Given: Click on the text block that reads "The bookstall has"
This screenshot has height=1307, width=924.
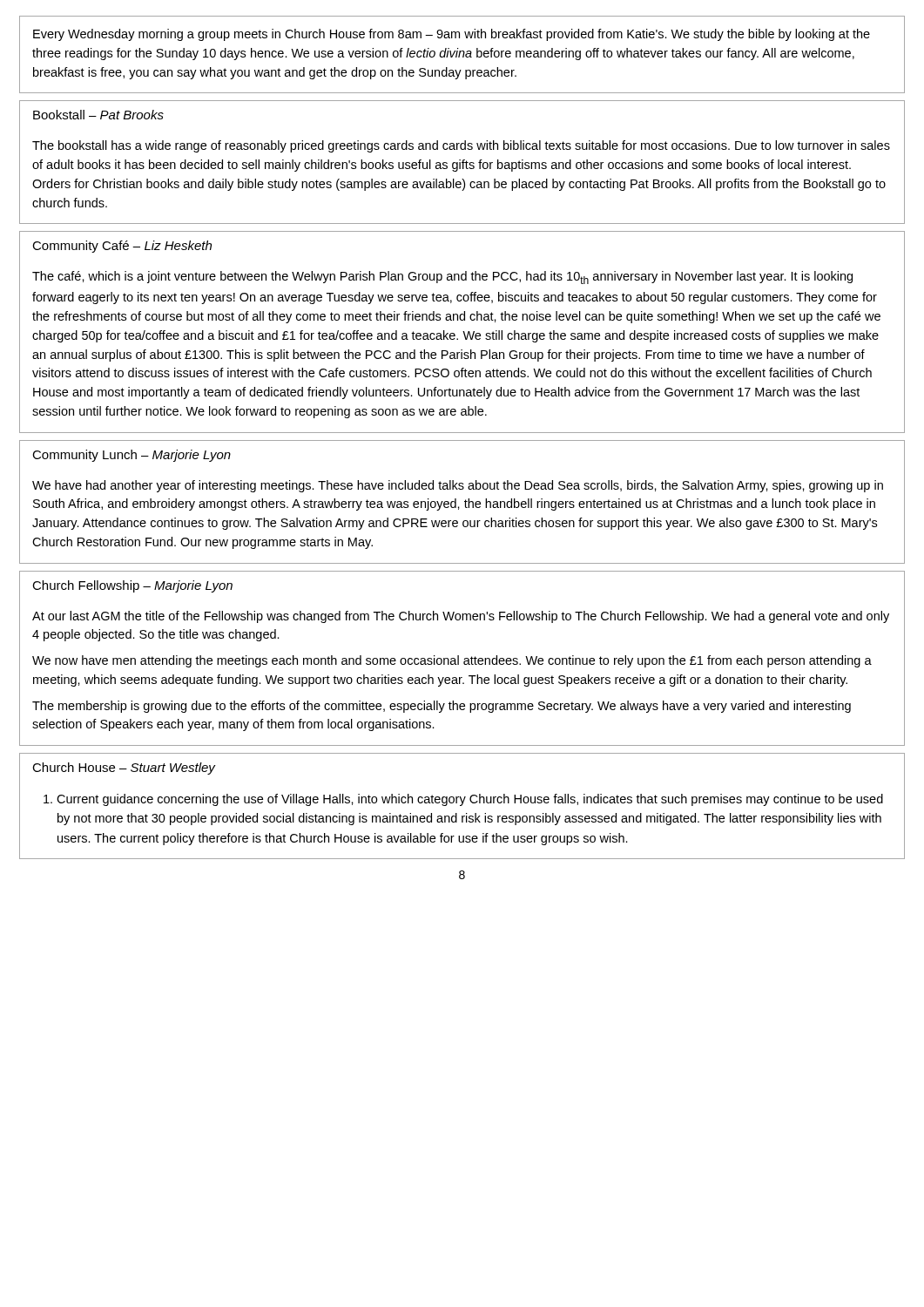Looking at the screenshot, I should point(462,175).
